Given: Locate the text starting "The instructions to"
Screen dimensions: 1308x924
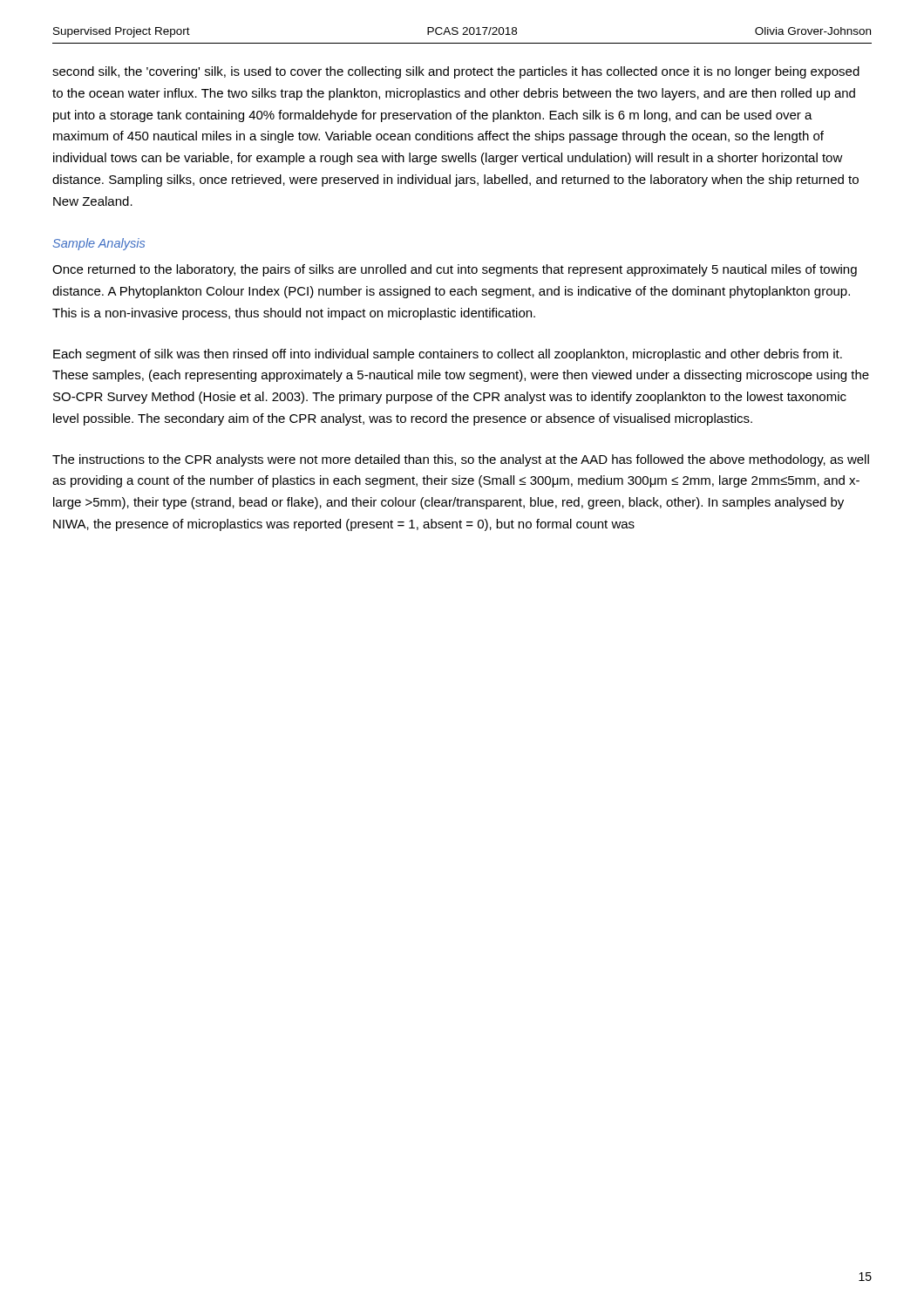Looking at the screenshot, I should tap(461, 491).
